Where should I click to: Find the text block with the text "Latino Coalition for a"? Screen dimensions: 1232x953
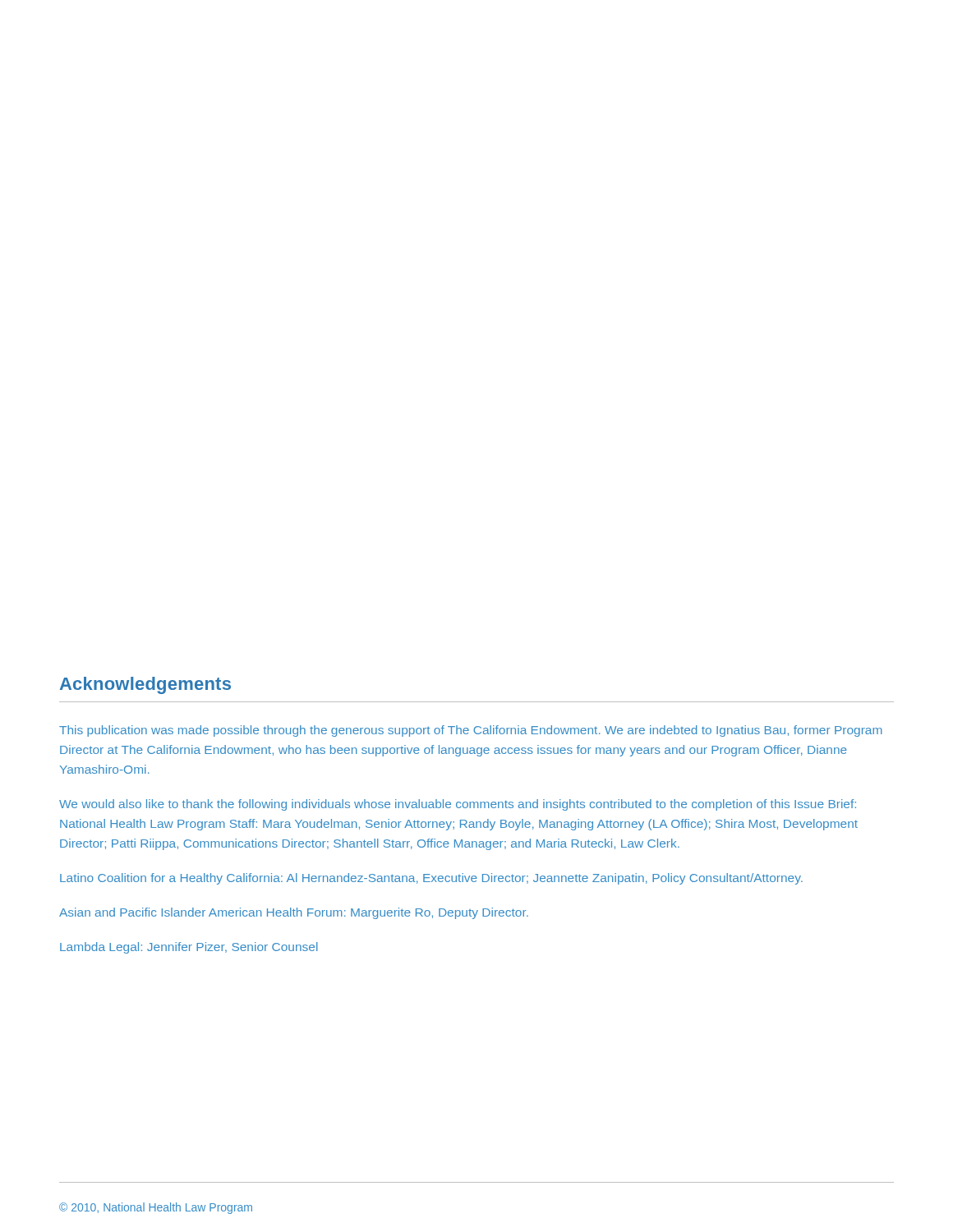coord(431,878)
